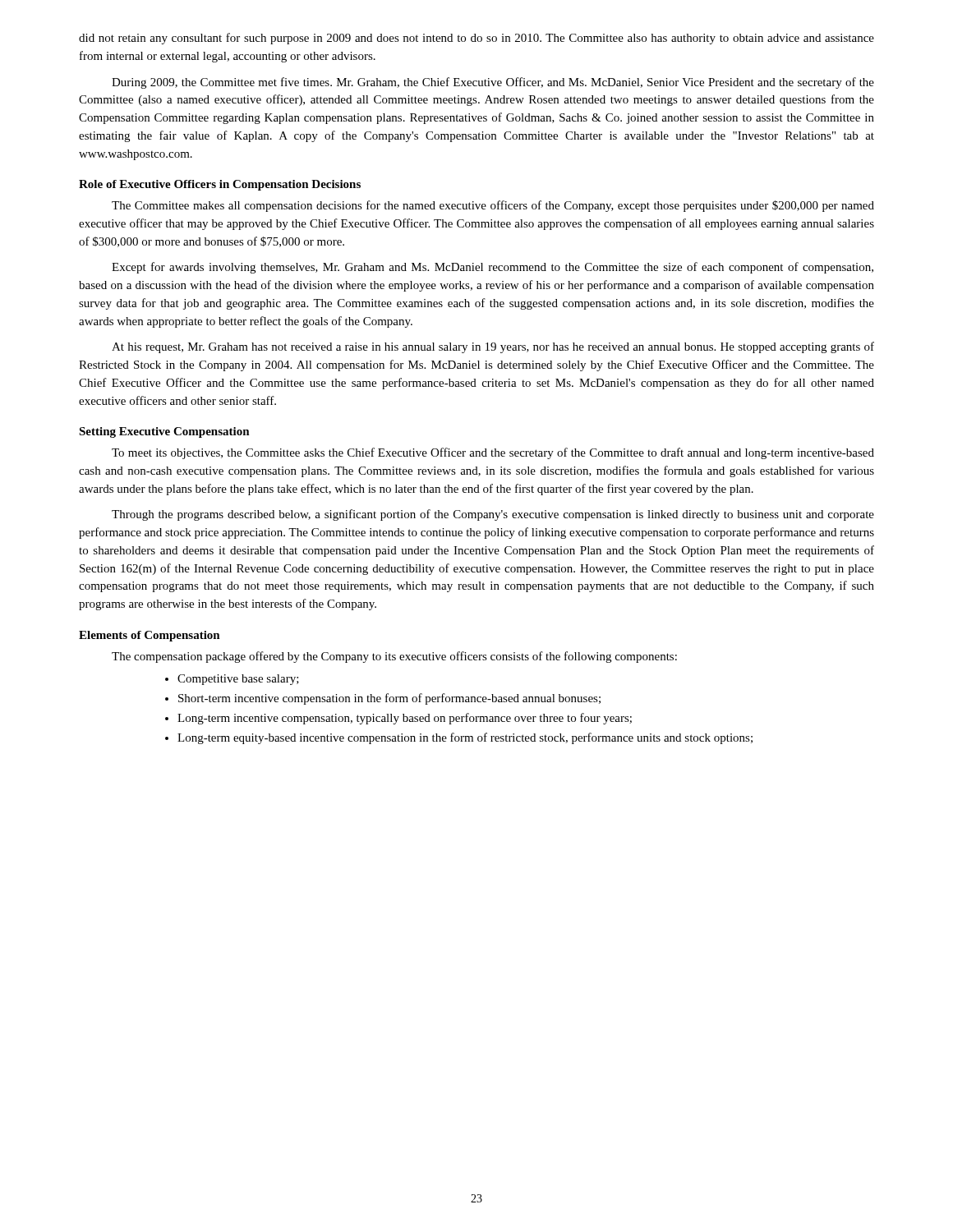Find the section header with the text "Setting Executive Compensation"
Image resolution: width=953 pixels, height=1232 pixels.
pyautogui.click(x=164, y=432)
